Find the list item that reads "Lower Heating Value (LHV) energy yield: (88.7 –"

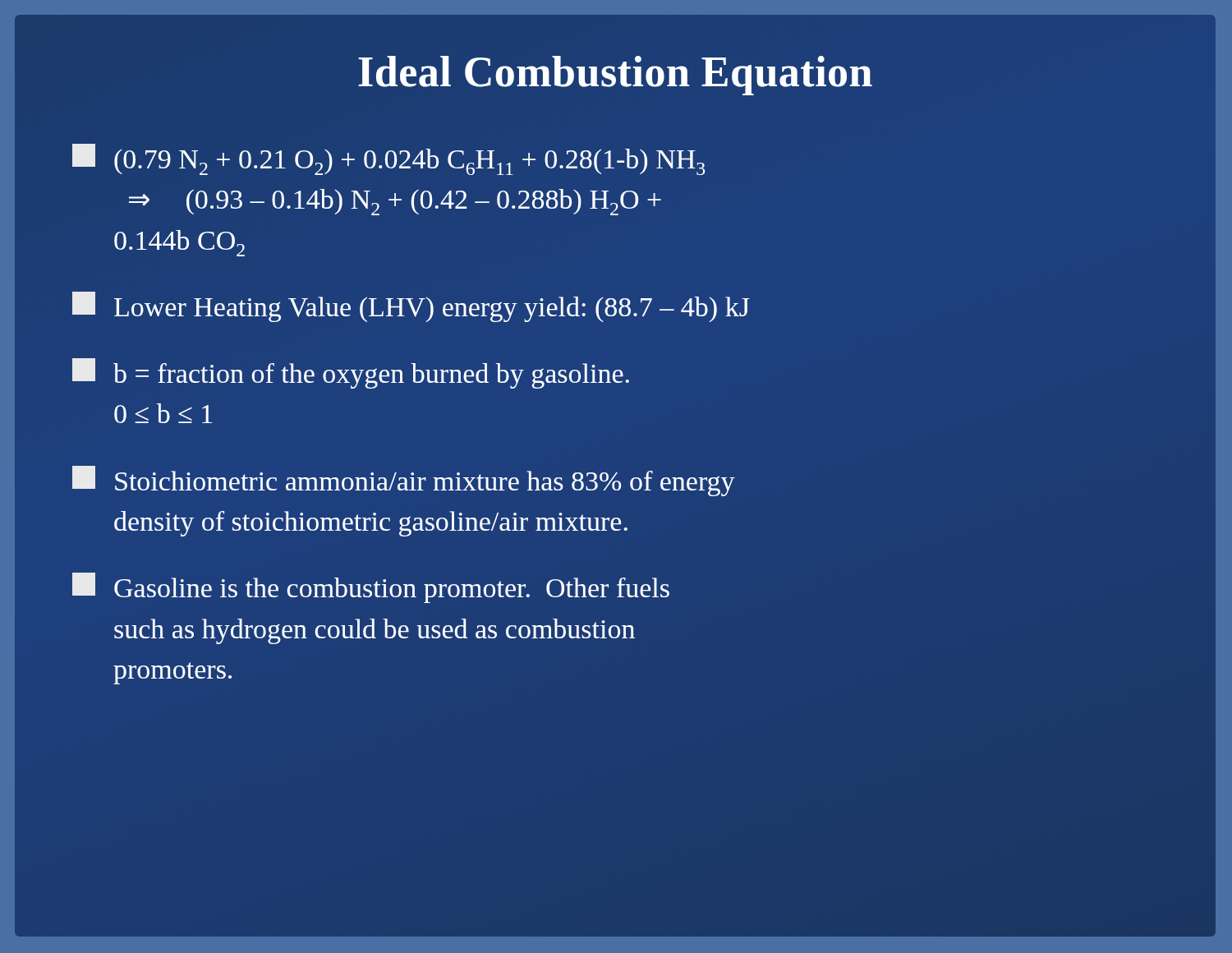[x=411, y=307]
